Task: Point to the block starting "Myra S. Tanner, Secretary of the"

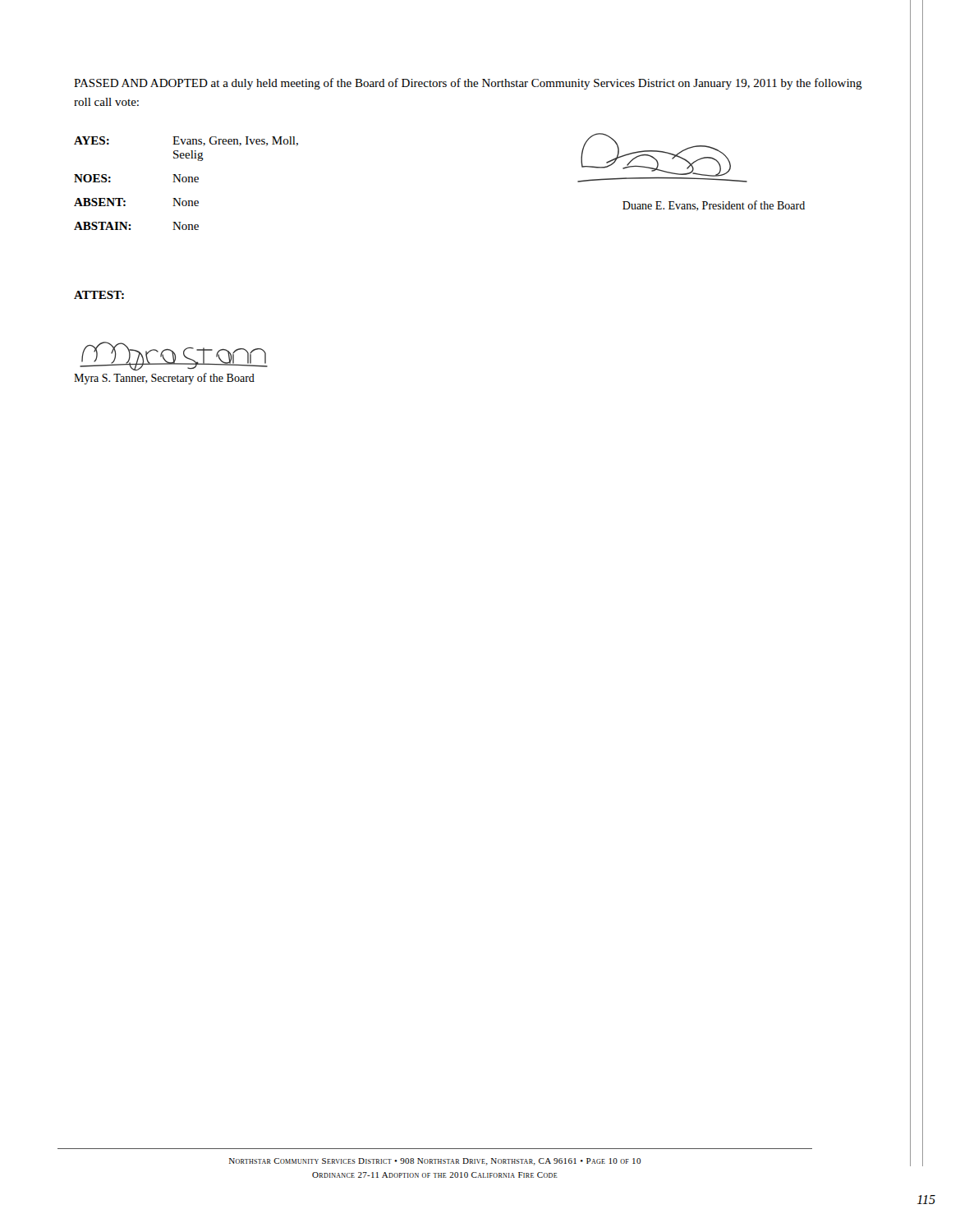Action: pyautogui.click(x=164, y=378)
